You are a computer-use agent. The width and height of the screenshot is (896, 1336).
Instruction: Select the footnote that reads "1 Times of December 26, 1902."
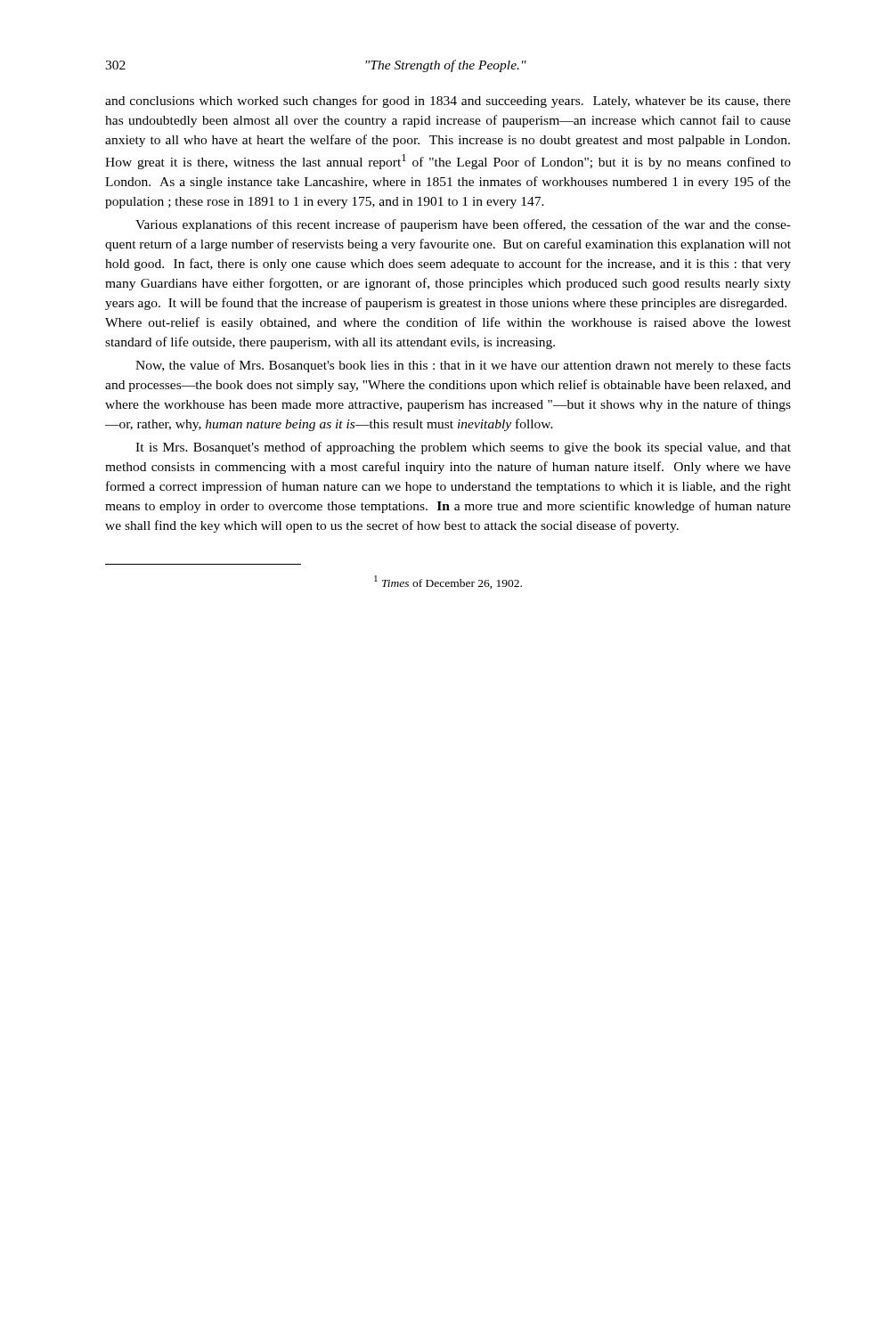tap(448, 581)
